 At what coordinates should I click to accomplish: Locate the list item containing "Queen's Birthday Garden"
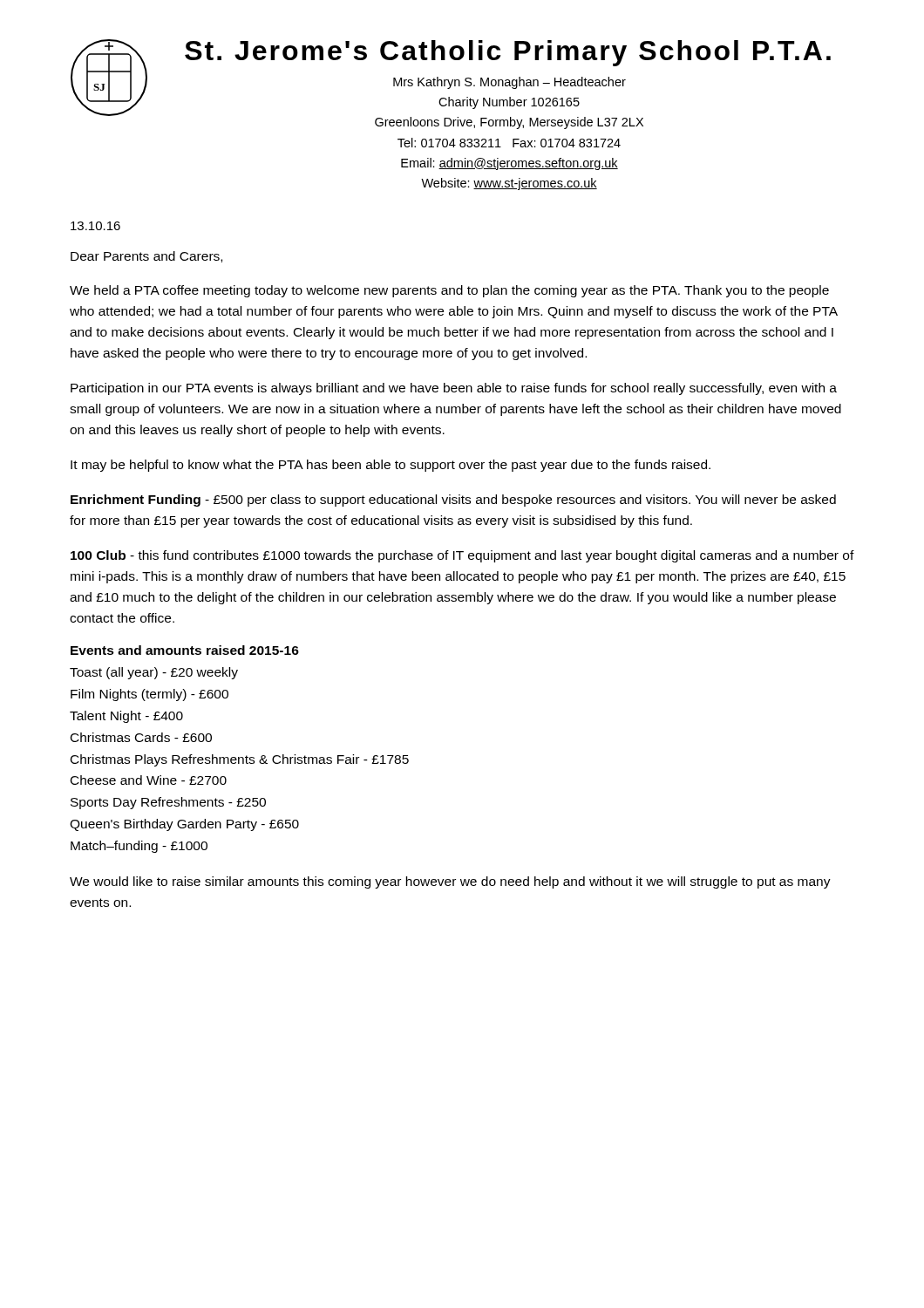[x=184, y=824]
